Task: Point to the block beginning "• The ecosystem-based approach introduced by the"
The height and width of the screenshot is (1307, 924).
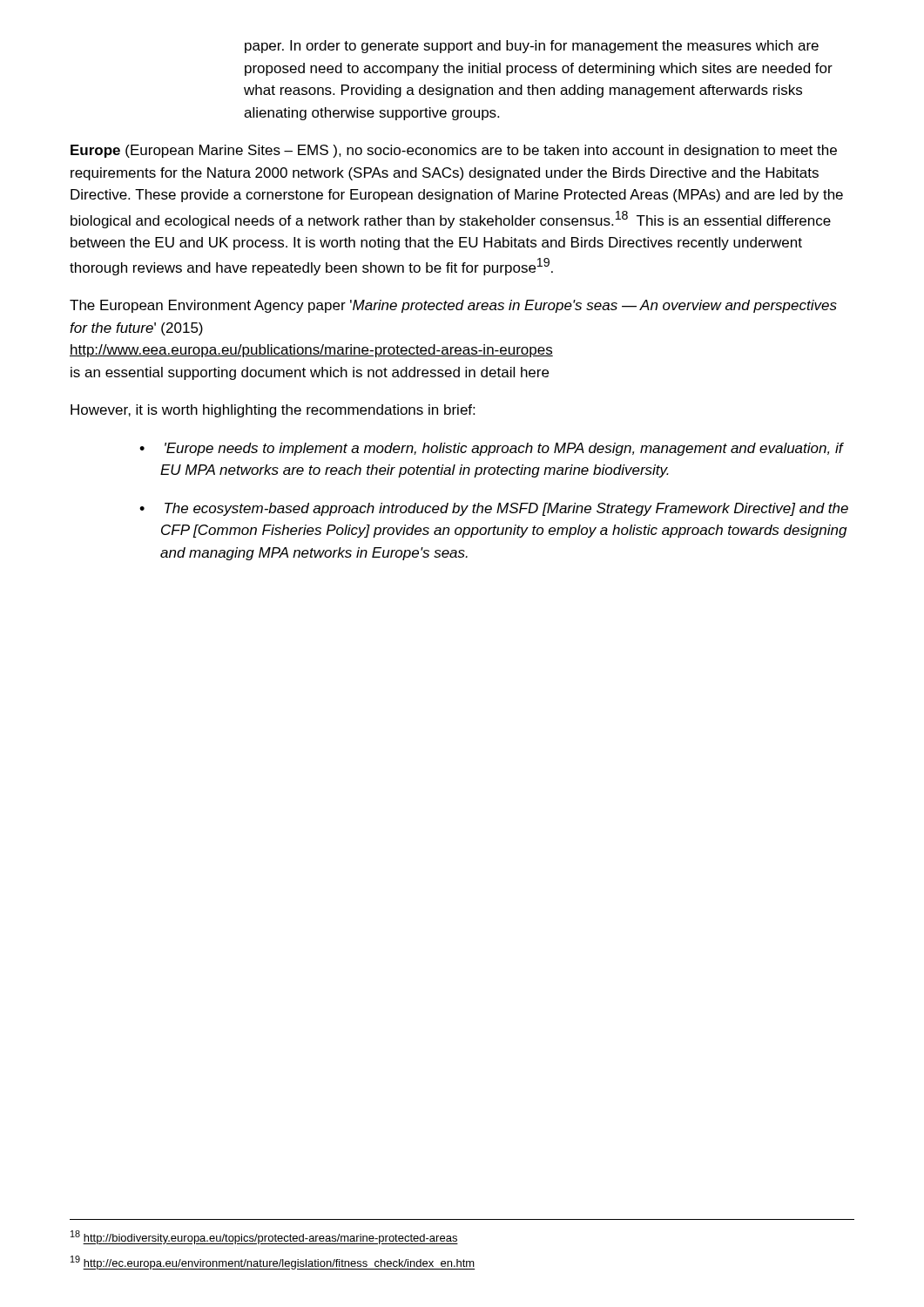Action: coord(497,531)
